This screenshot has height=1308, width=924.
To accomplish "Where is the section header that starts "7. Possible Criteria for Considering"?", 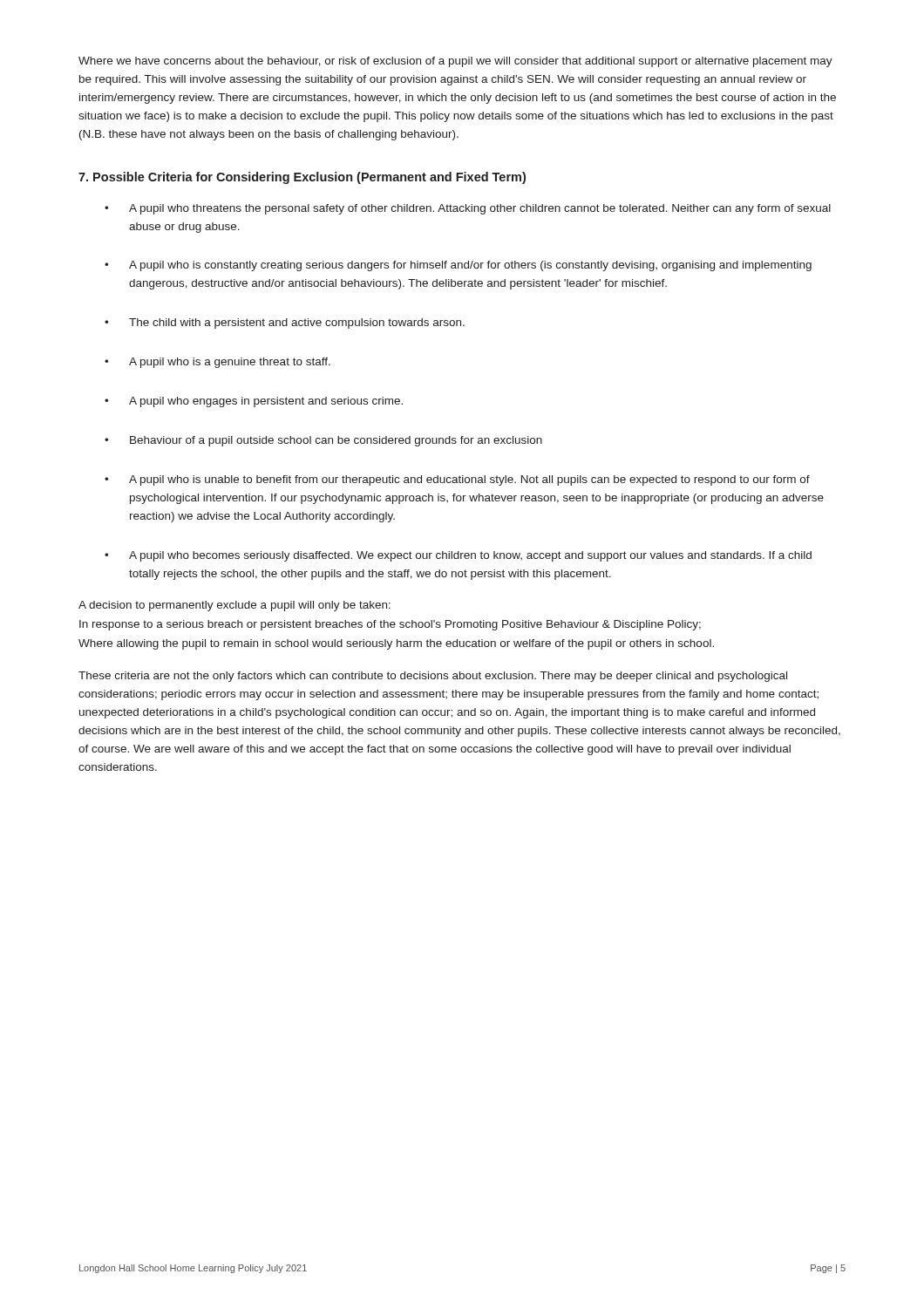I will click(302, 177).
